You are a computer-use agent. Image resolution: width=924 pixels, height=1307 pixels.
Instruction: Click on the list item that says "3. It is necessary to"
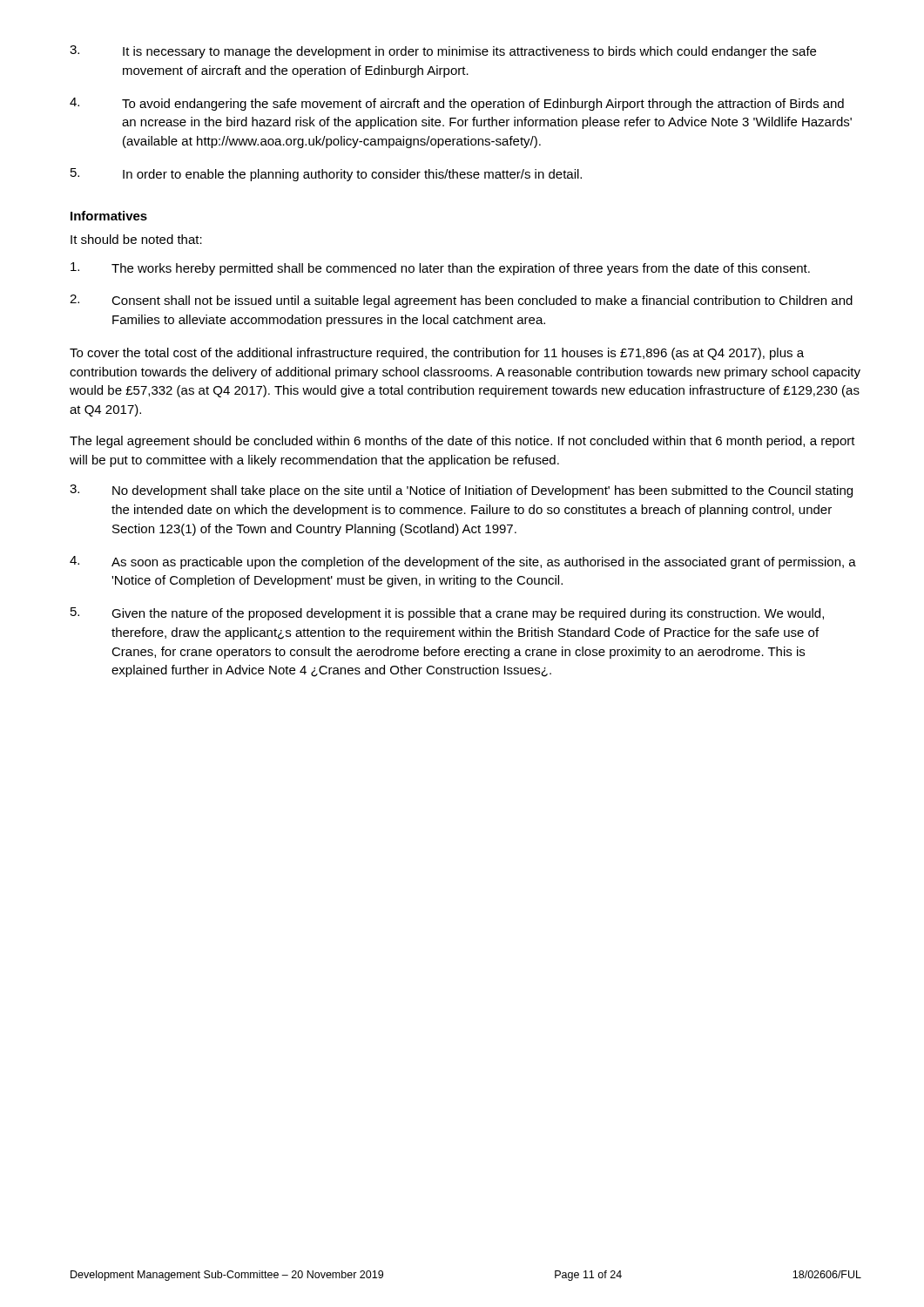click(x=465, y=61)
